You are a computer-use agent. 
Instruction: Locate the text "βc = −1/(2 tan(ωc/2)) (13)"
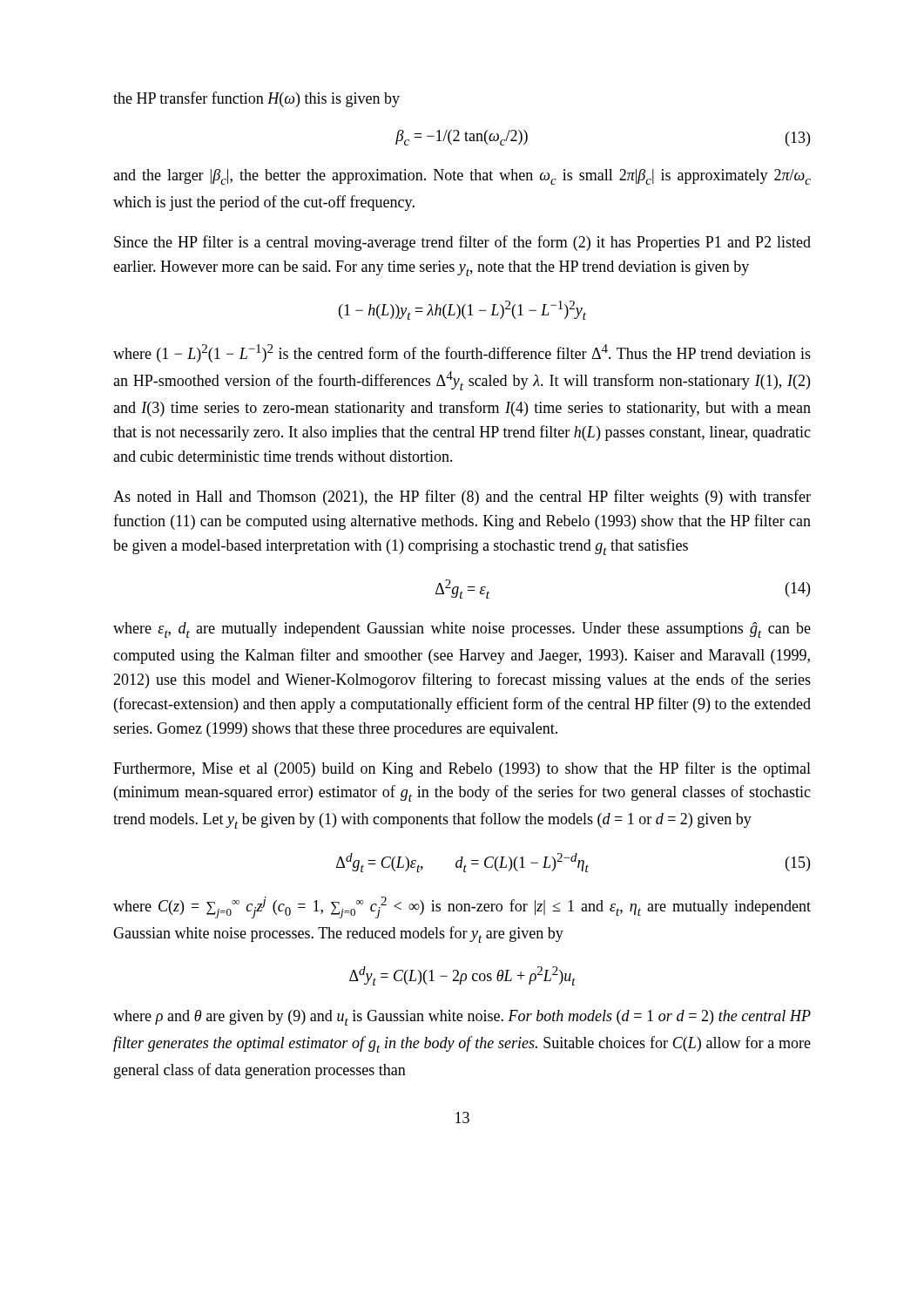click(x=456, y=138)
